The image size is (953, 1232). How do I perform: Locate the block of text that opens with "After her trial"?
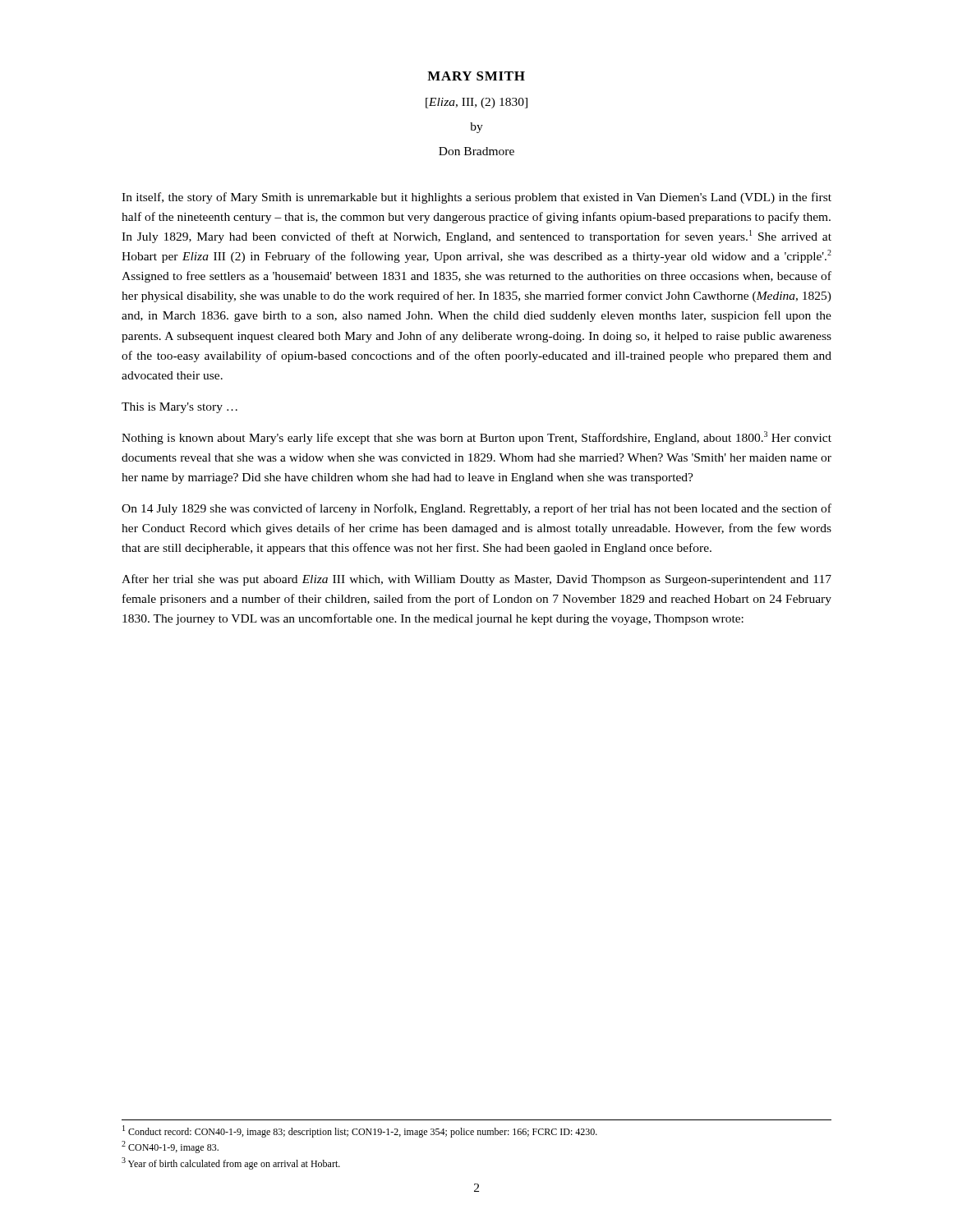pos(476,598)
